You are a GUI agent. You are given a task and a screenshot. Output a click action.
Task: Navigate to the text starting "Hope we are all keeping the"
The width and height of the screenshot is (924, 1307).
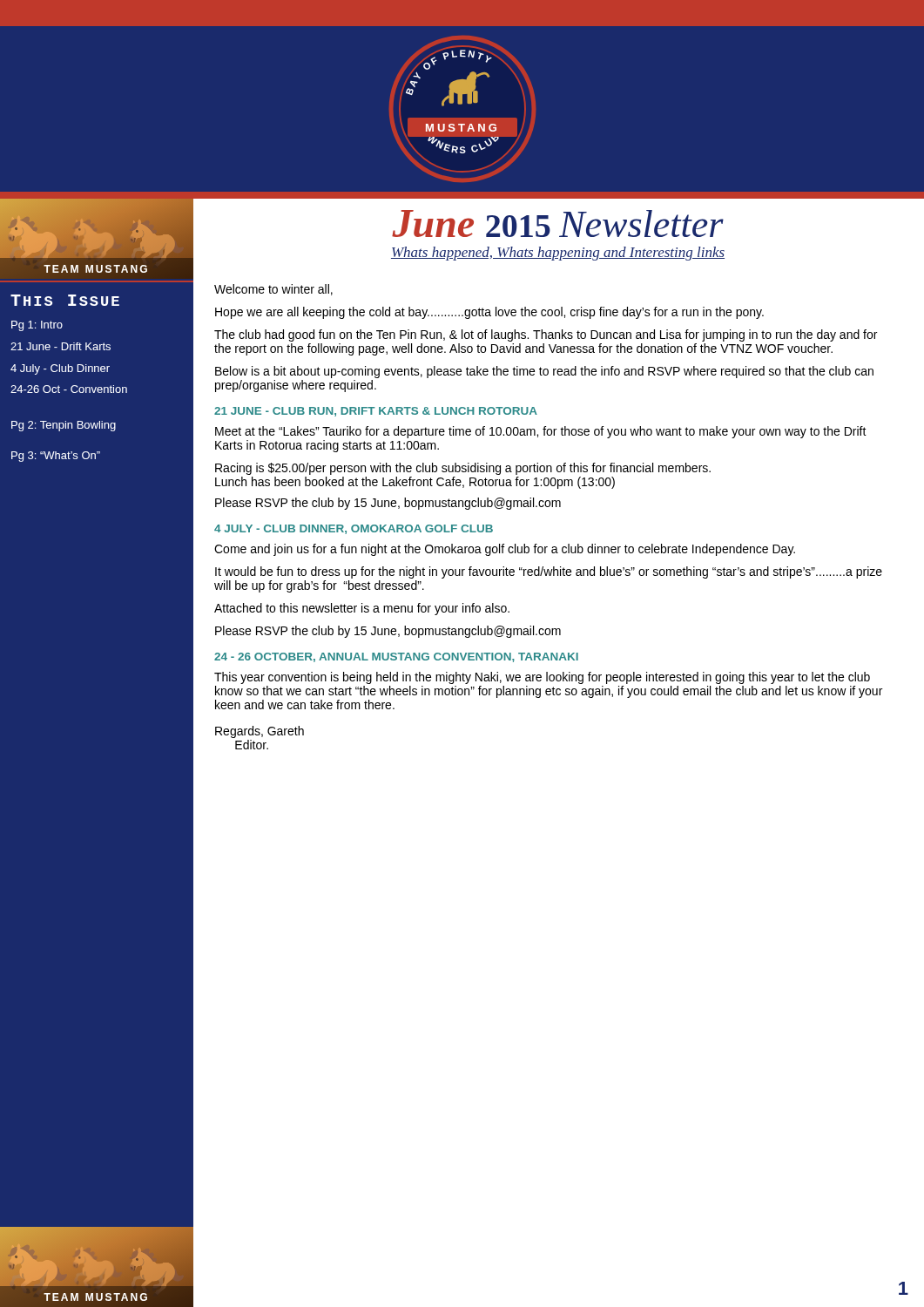pyautogui.click(x=489, y=312)
